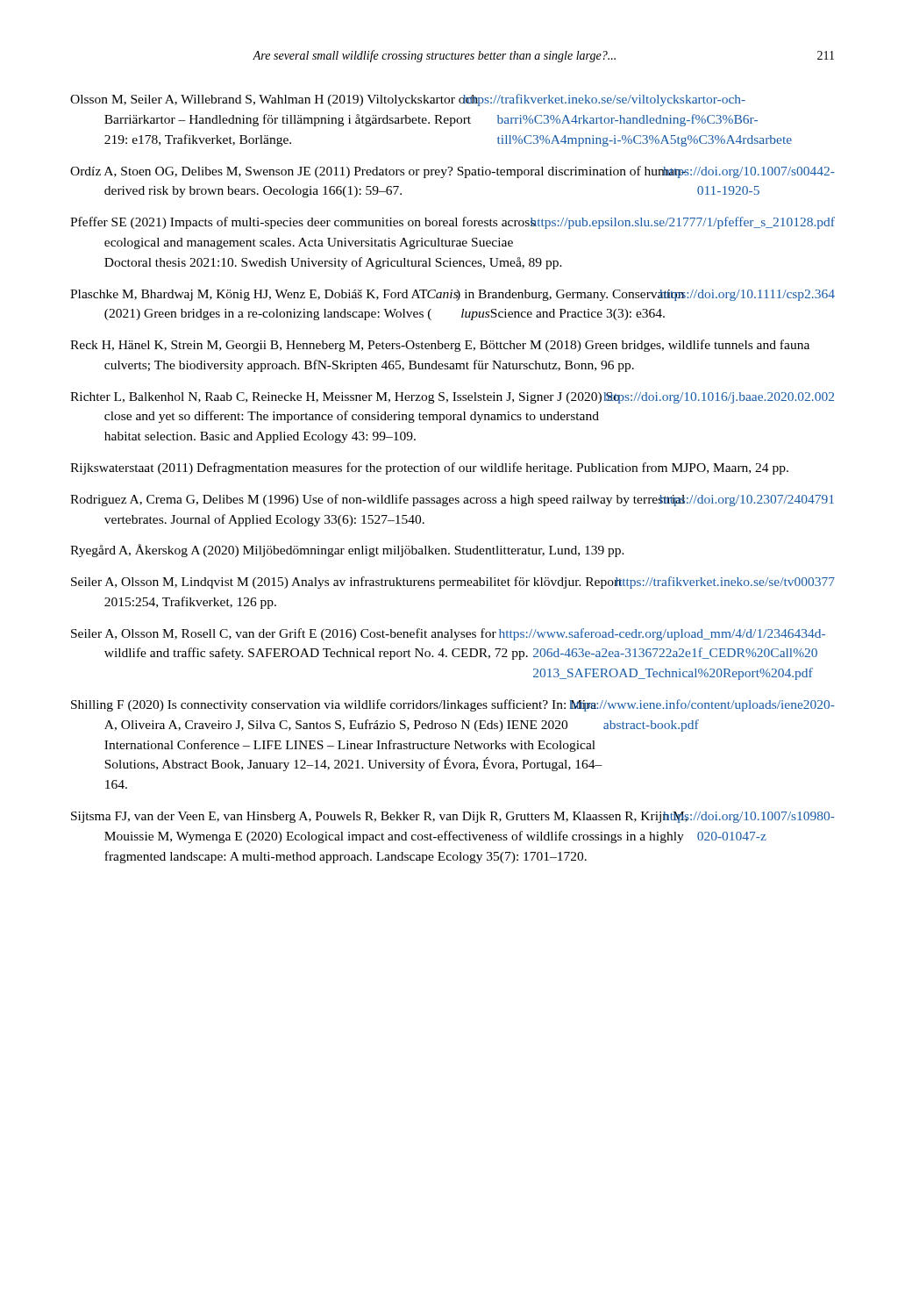Locate the list item that says "Ordíz A, Stoen OG,"
This screenshot has height=1316, width=905.
(452, 181)
